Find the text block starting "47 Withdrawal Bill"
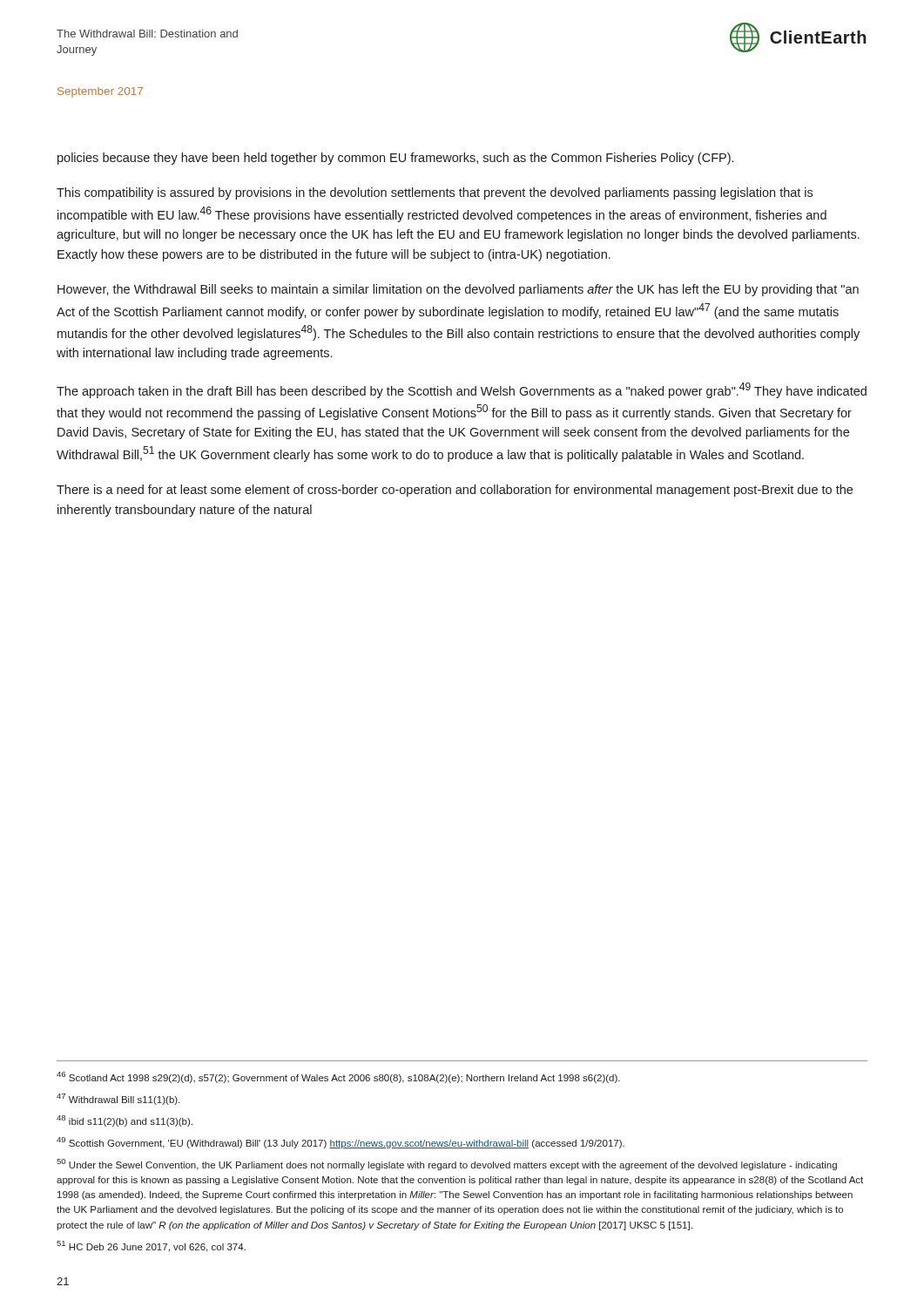 (x=119, y=1097)
